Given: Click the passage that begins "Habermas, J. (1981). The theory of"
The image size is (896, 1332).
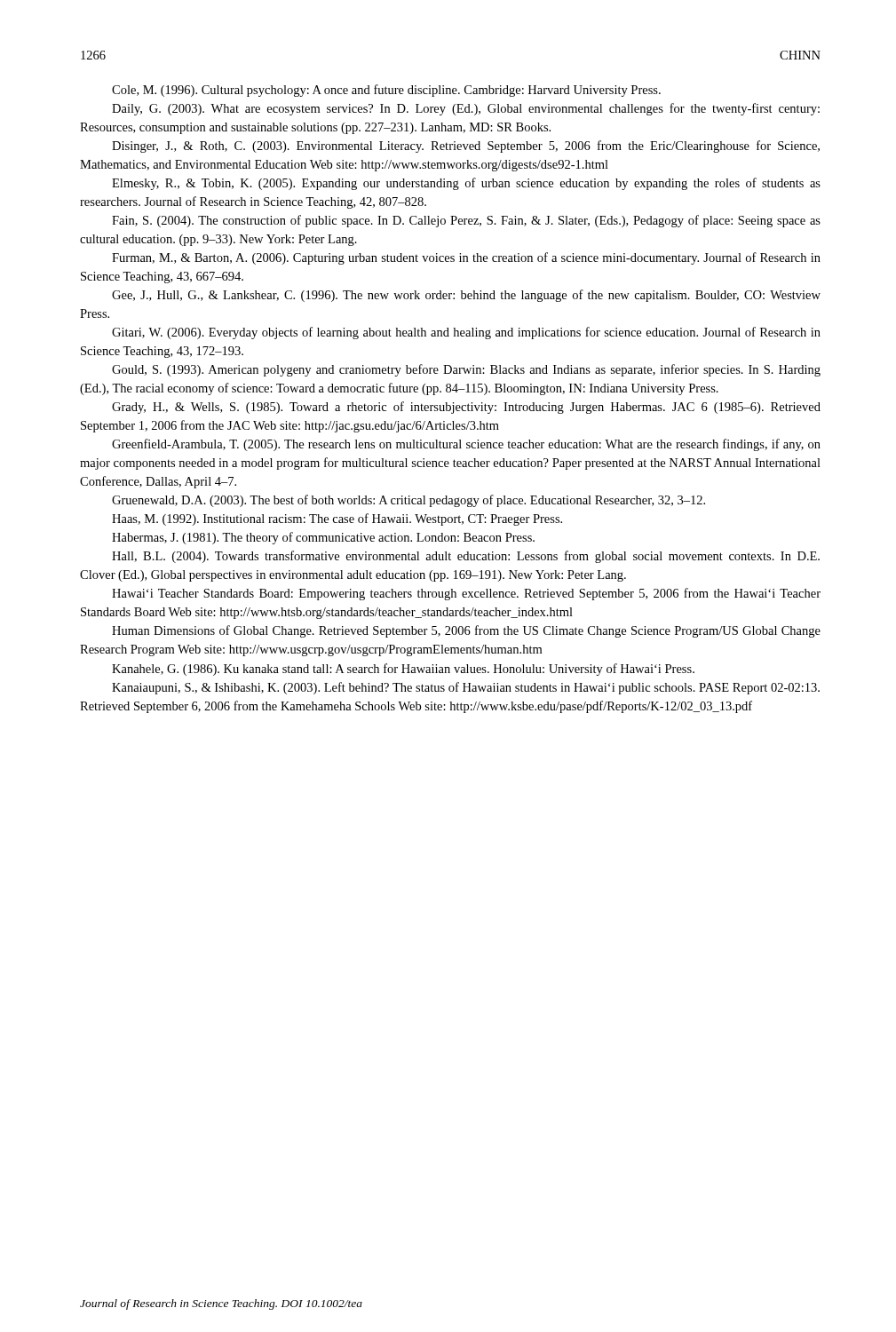Looking at the screenshot, I should [x=324, y=538].
